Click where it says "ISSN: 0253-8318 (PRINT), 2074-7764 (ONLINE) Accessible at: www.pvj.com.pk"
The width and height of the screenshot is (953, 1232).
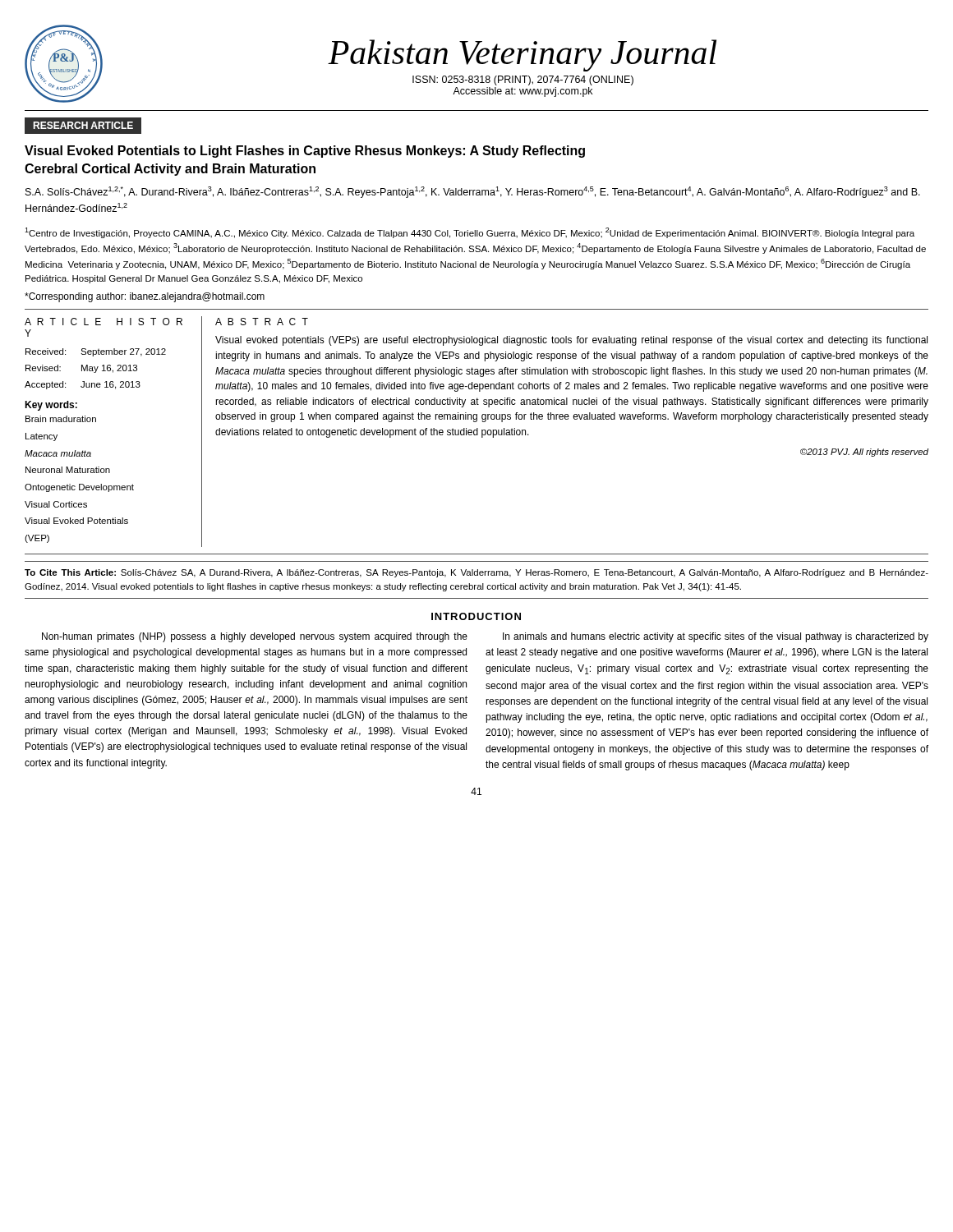[x=523, y=85]
